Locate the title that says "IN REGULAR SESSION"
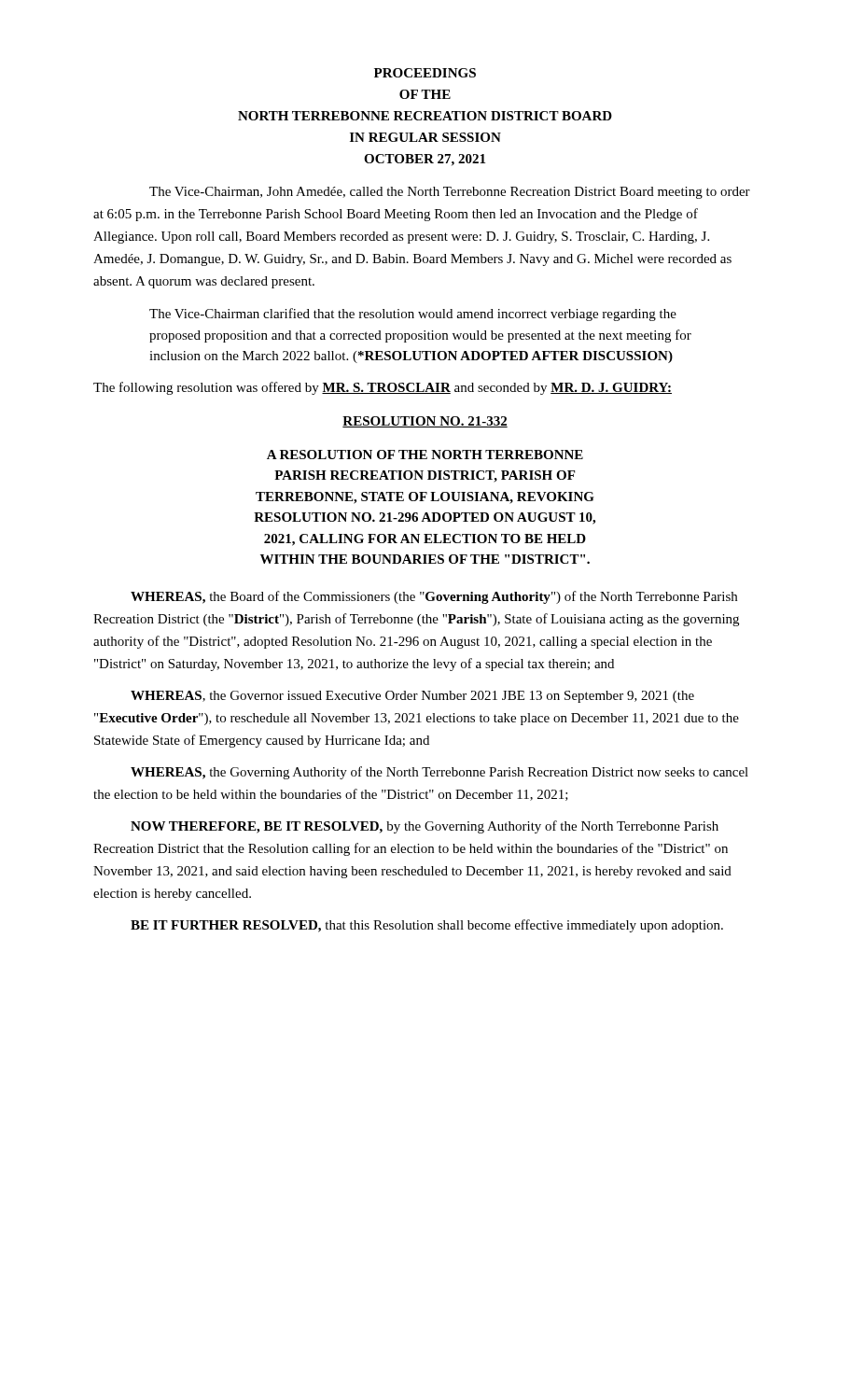This screenshot has height=1400, width=850. coord(425,137)
